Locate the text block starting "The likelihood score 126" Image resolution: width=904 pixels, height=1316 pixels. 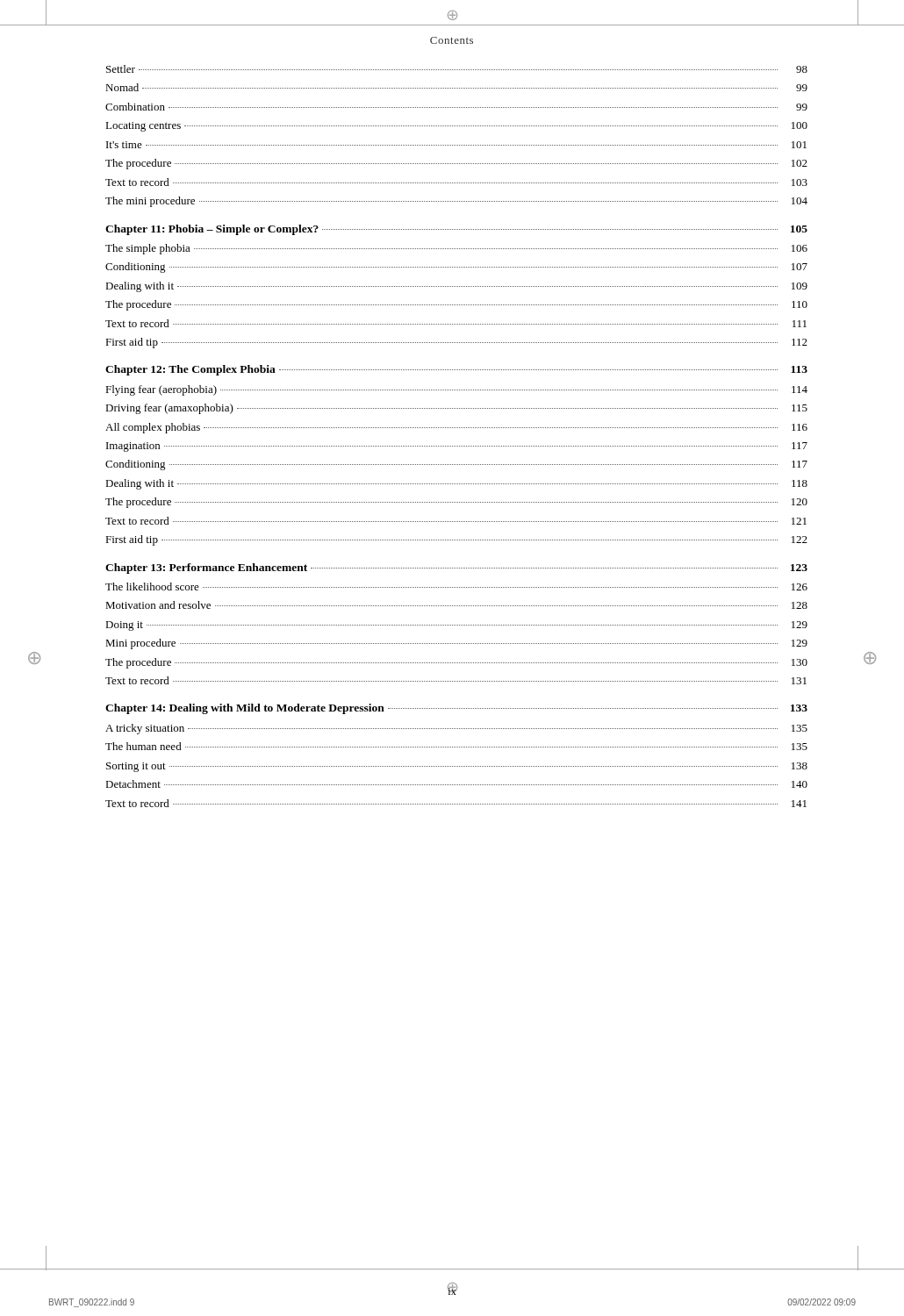(x=456, y=587)
